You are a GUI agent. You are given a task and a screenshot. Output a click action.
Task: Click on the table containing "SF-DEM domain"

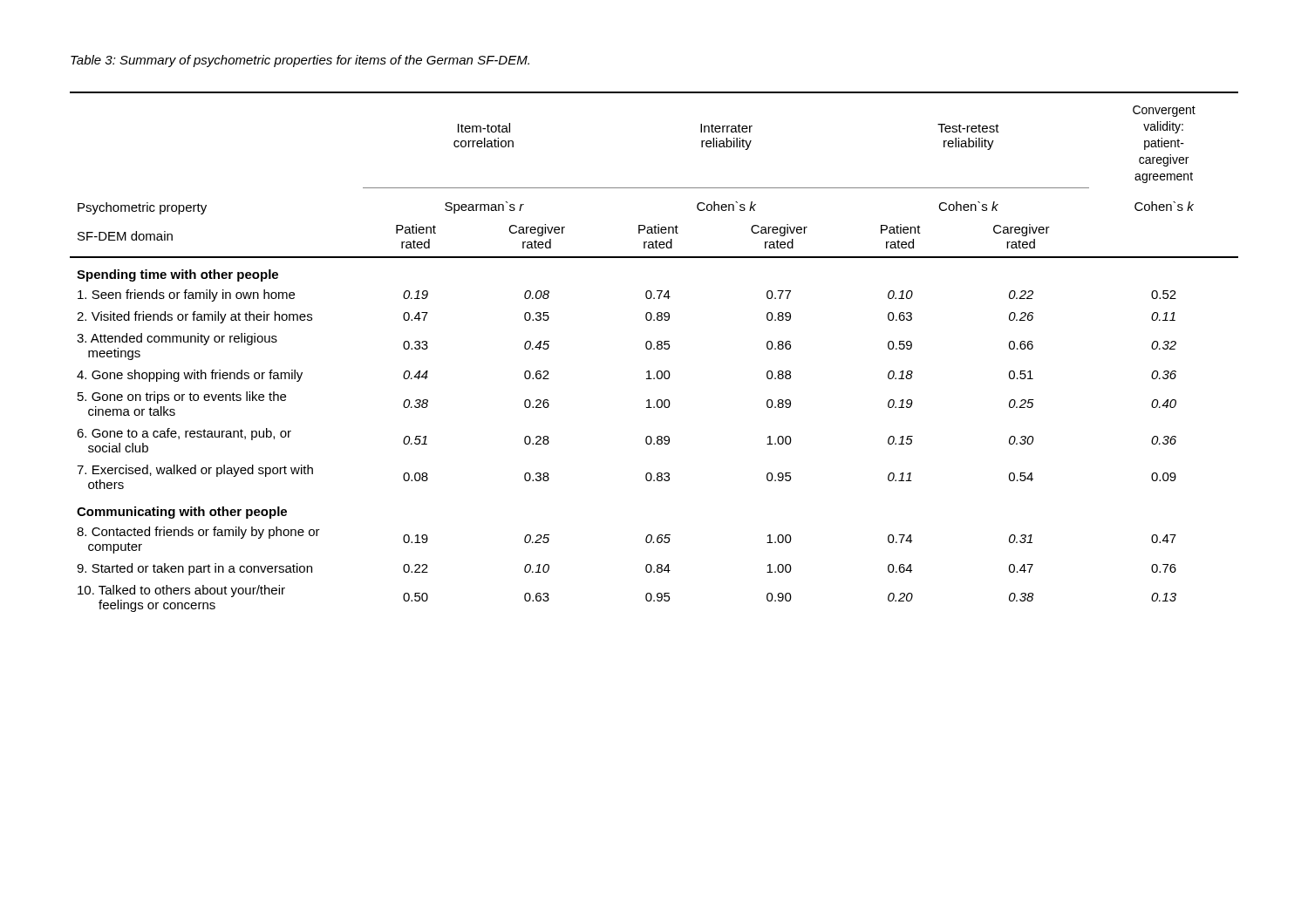pyautogui.click(x=654, y=353)
